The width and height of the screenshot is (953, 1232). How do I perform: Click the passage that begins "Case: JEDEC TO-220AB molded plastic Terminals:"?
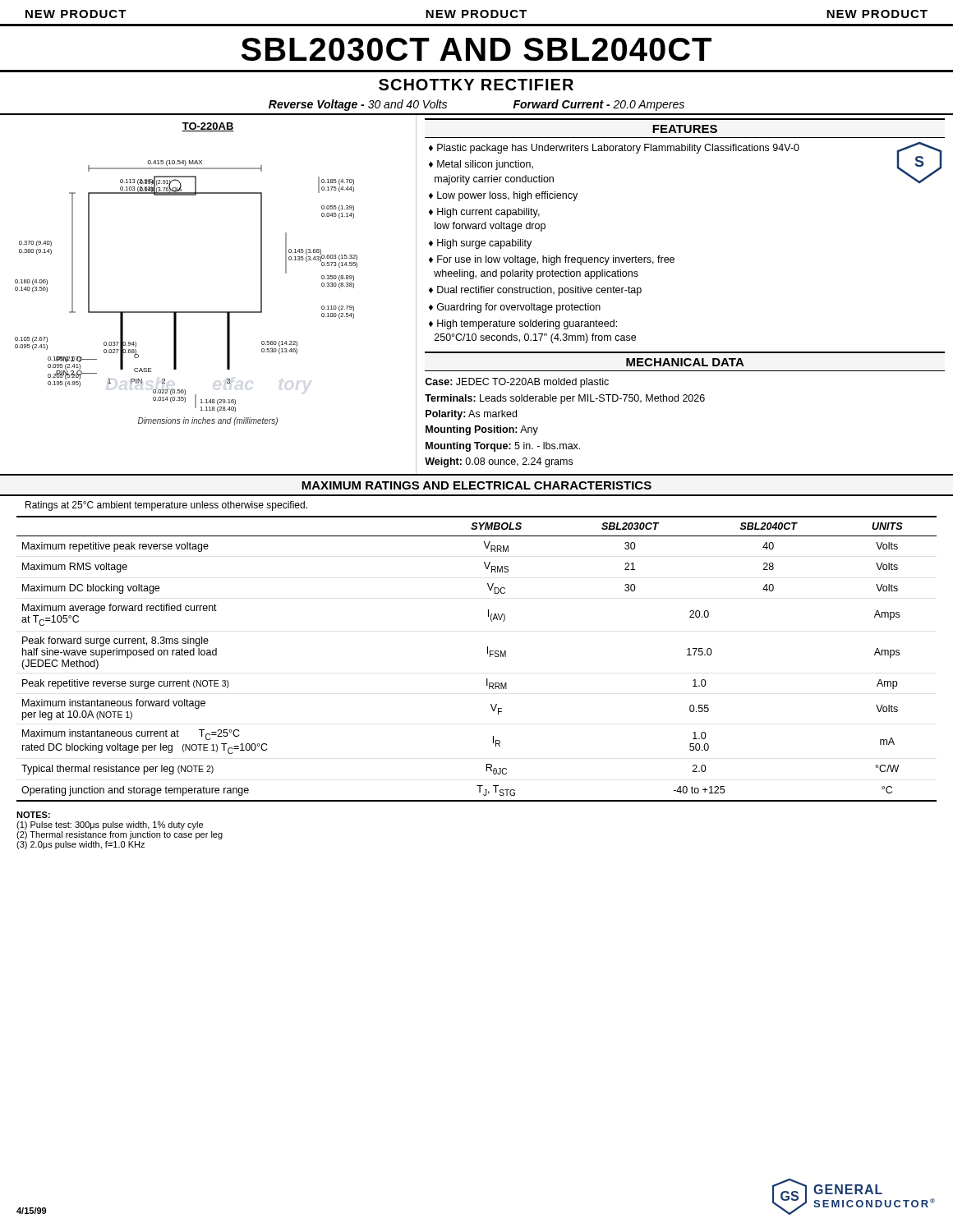pyautogui.click(x=517, y=383)
